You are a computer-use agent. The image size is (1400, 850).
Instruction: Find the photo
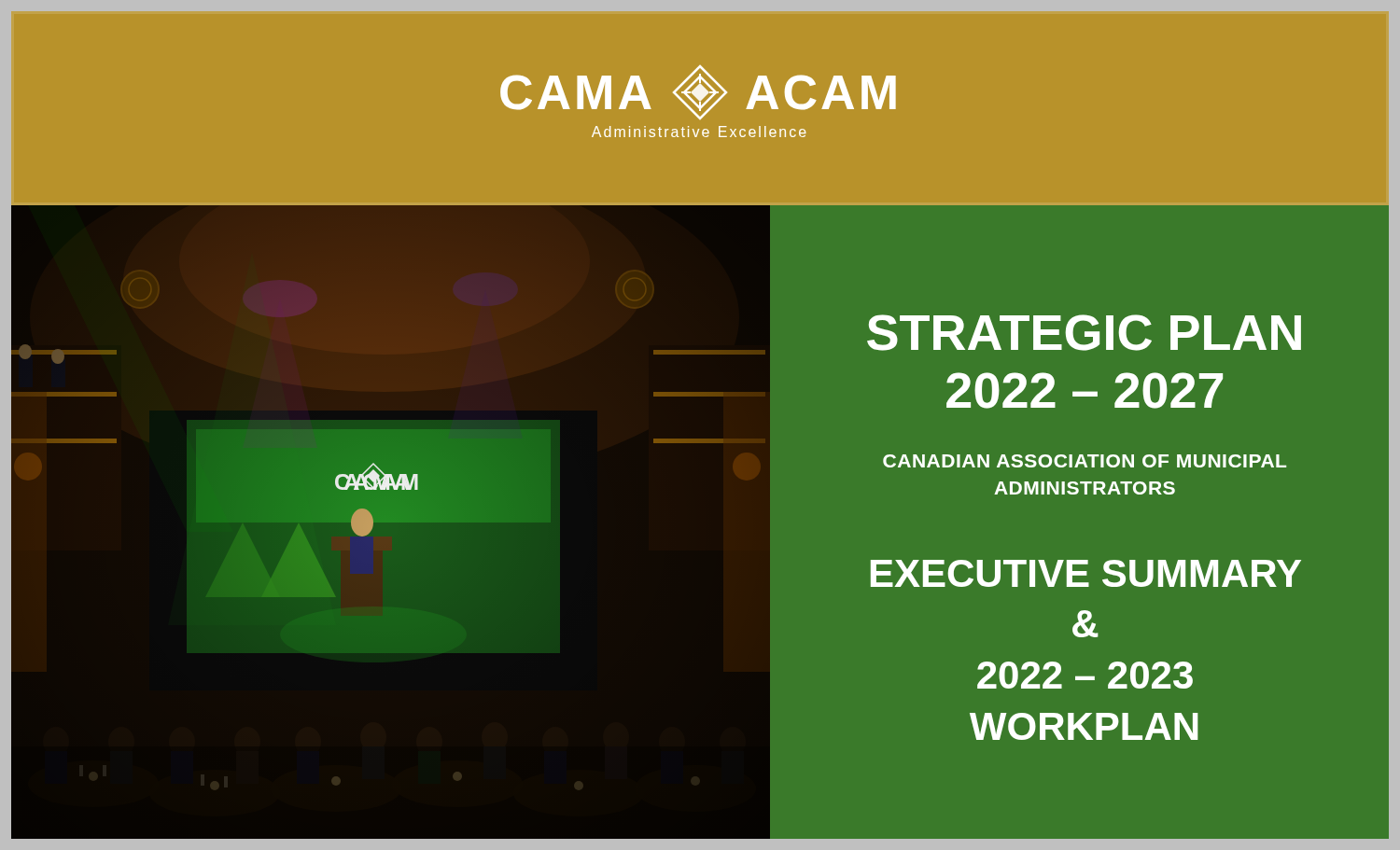[x=385, y=528]
